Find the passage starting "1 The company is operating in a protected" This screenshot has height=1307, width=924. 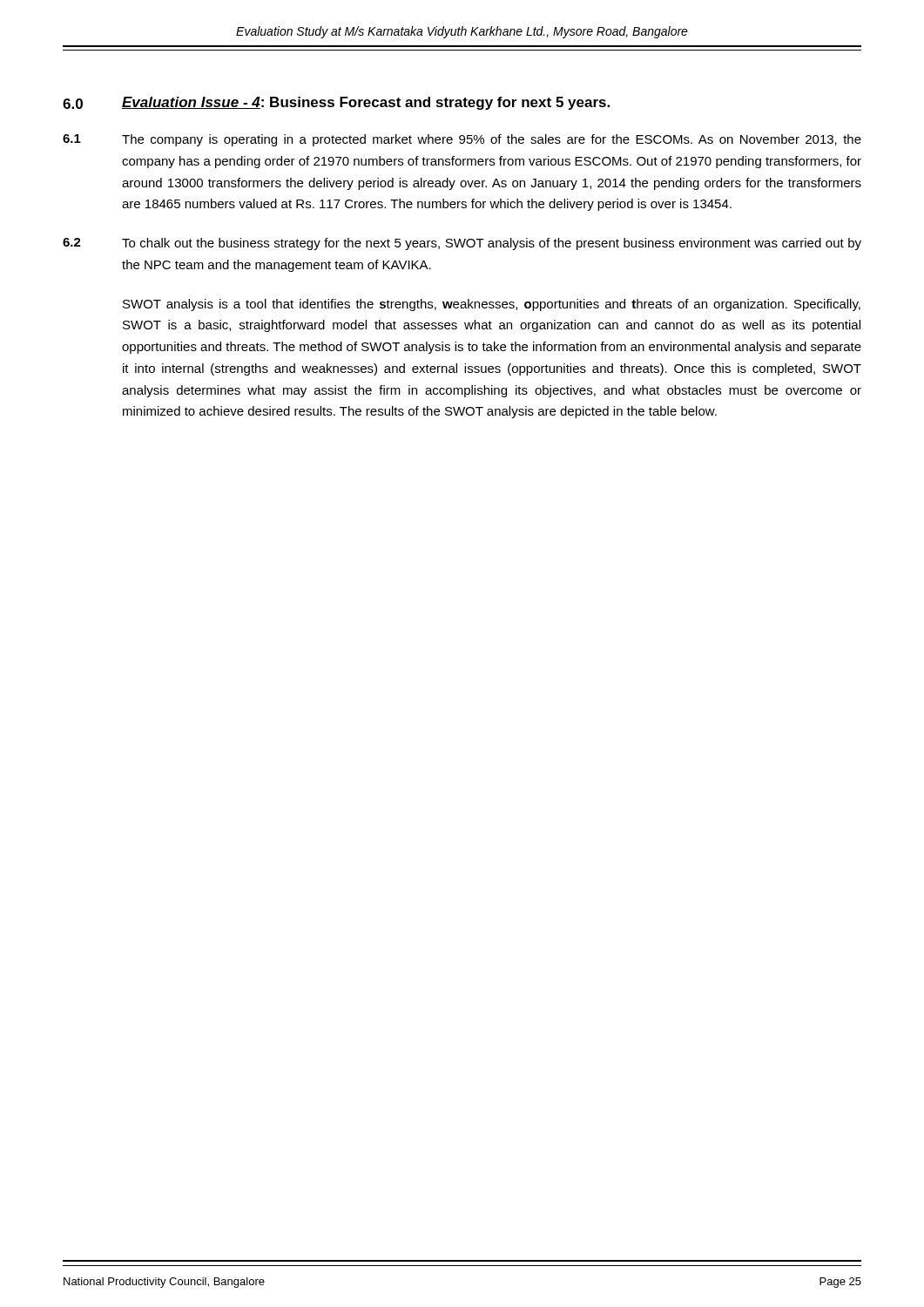(x=462, y=172)
